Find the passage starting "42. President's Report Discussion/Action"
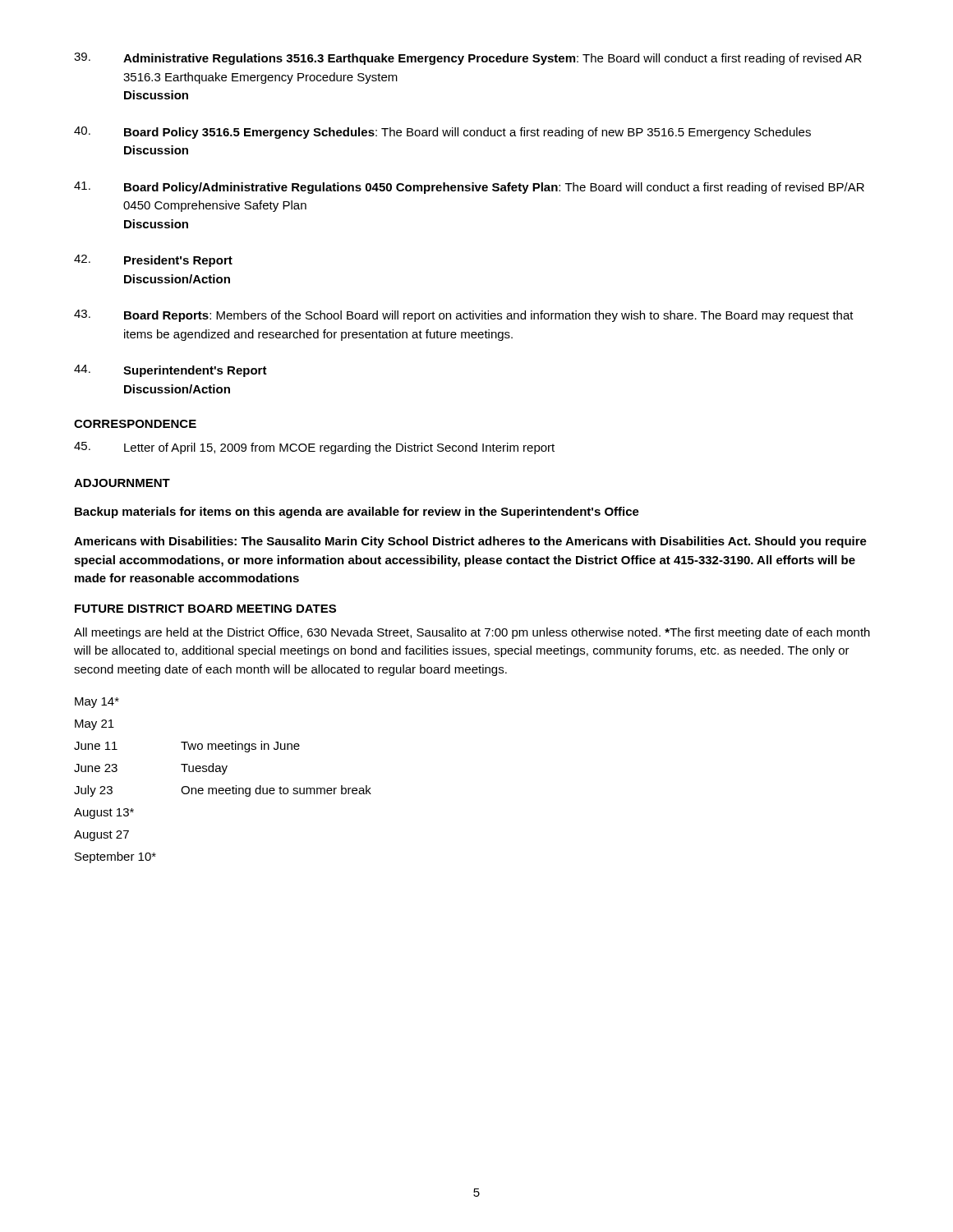 pyautogui.click(x=153, y=261)
